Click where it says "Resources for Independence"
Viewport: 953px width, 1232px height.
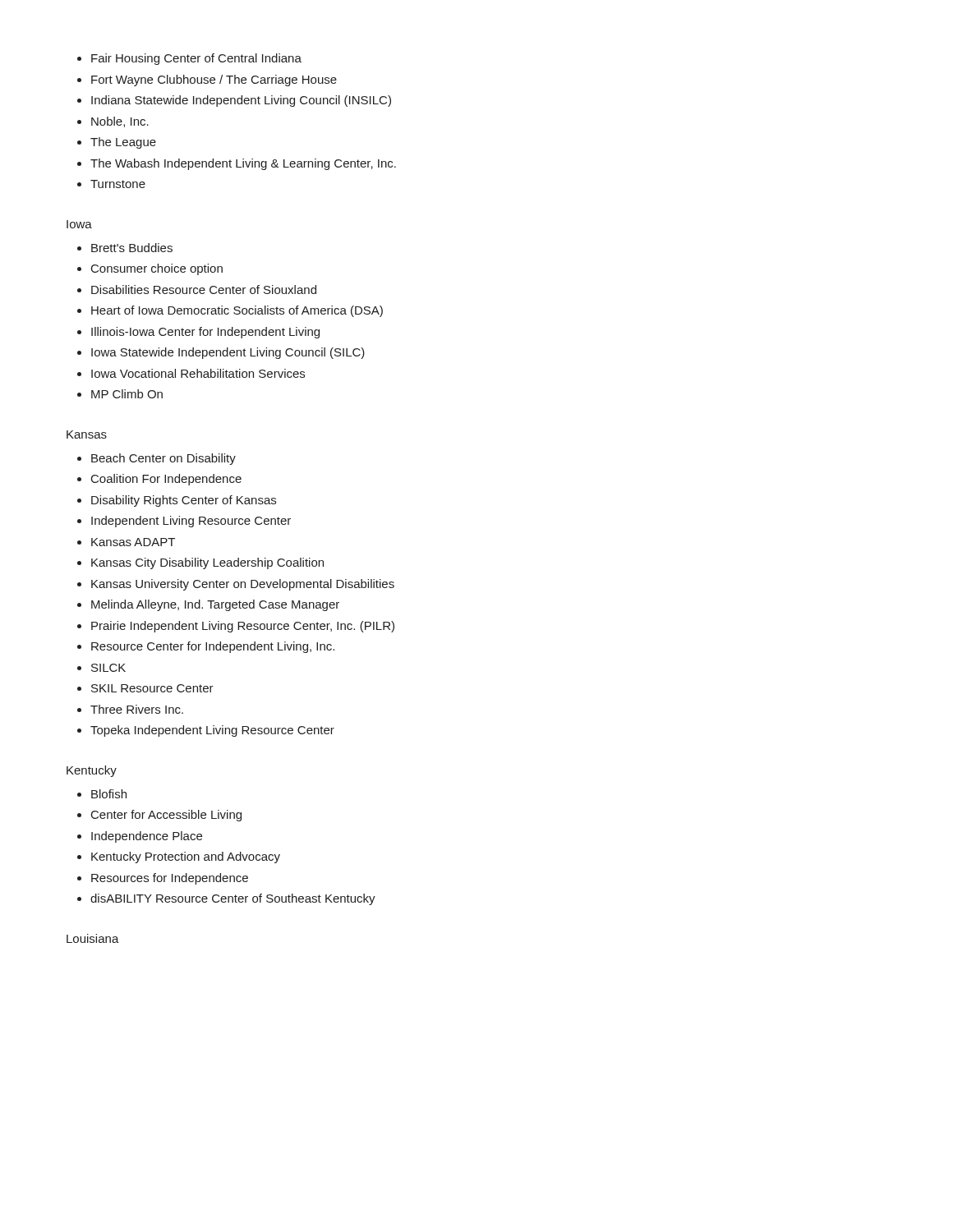click(169, 877)
